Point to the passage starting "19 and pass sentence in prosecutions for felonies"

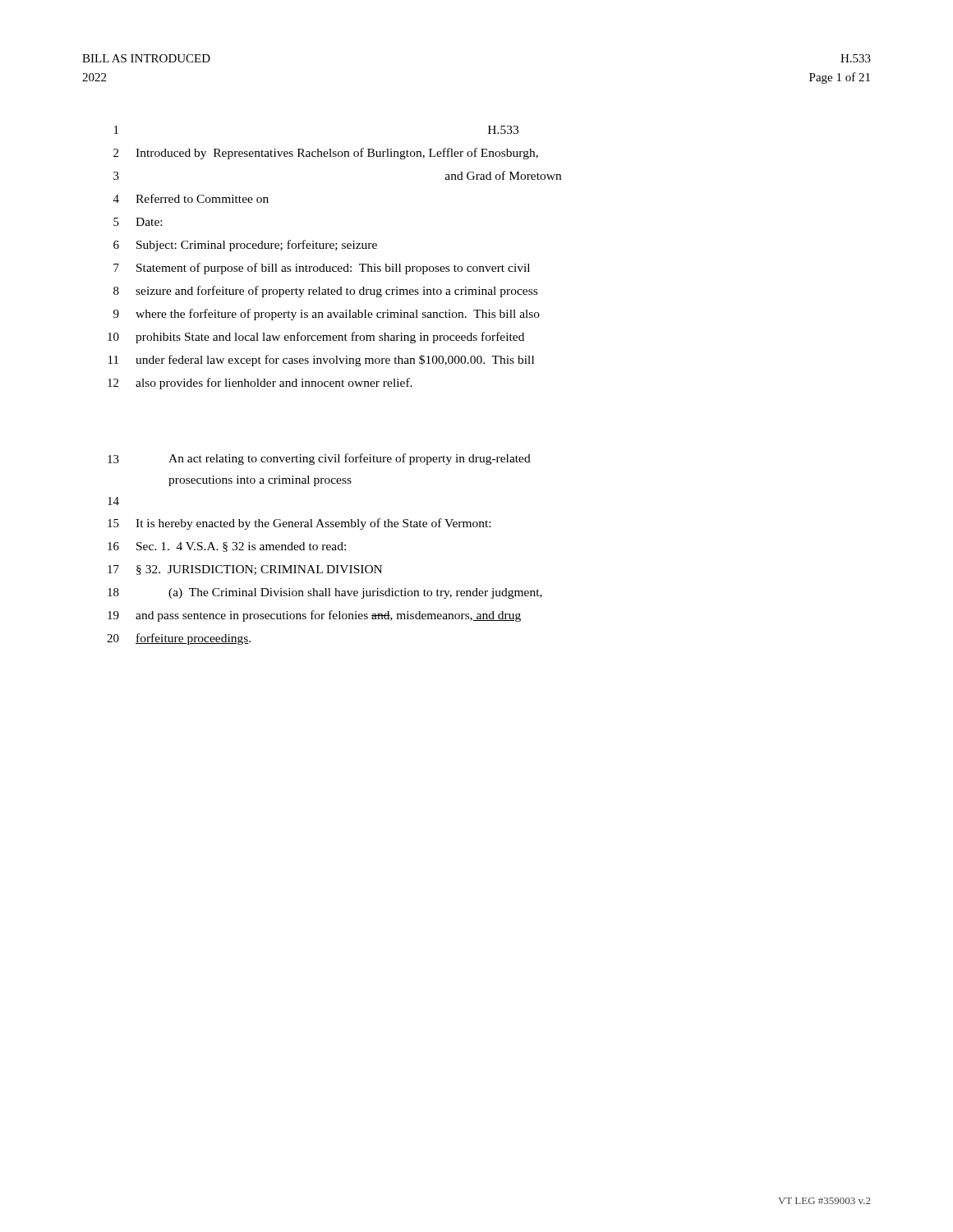click(x=476, y=615)
